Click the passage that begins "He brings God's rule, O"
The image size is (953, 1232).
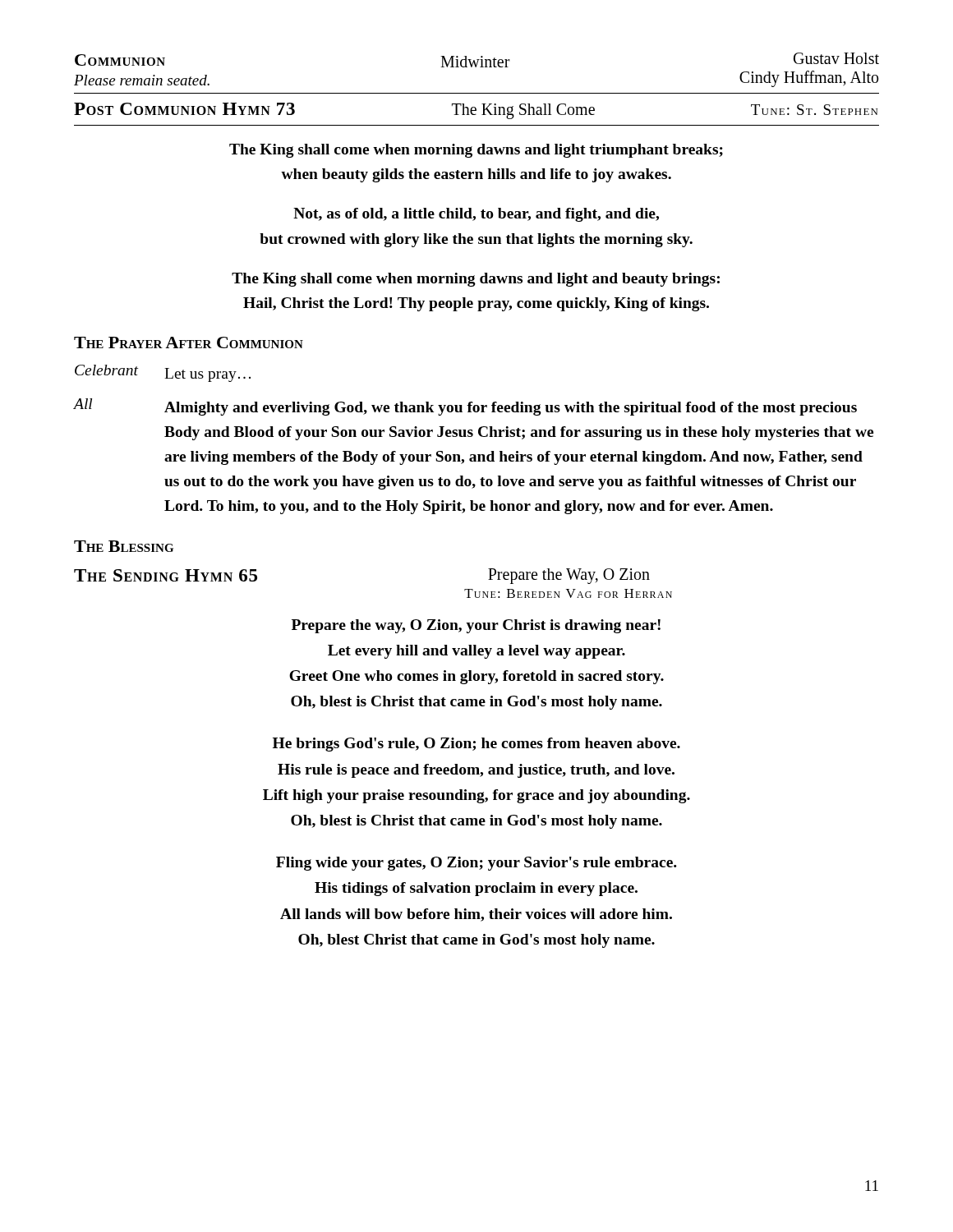476,782
